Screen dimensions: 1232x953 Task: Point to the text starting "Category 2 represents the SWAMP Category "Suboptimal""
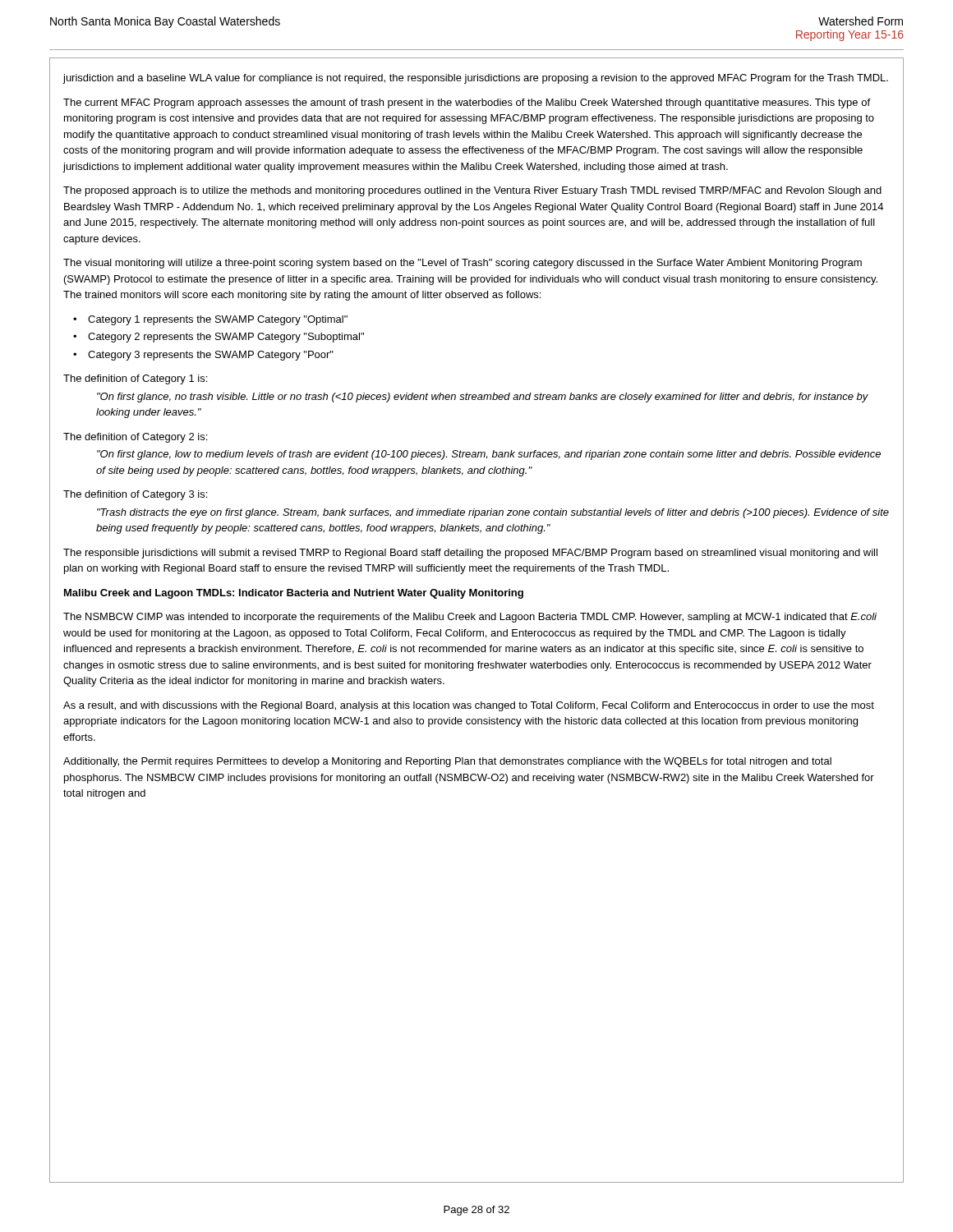pos(226,338)
